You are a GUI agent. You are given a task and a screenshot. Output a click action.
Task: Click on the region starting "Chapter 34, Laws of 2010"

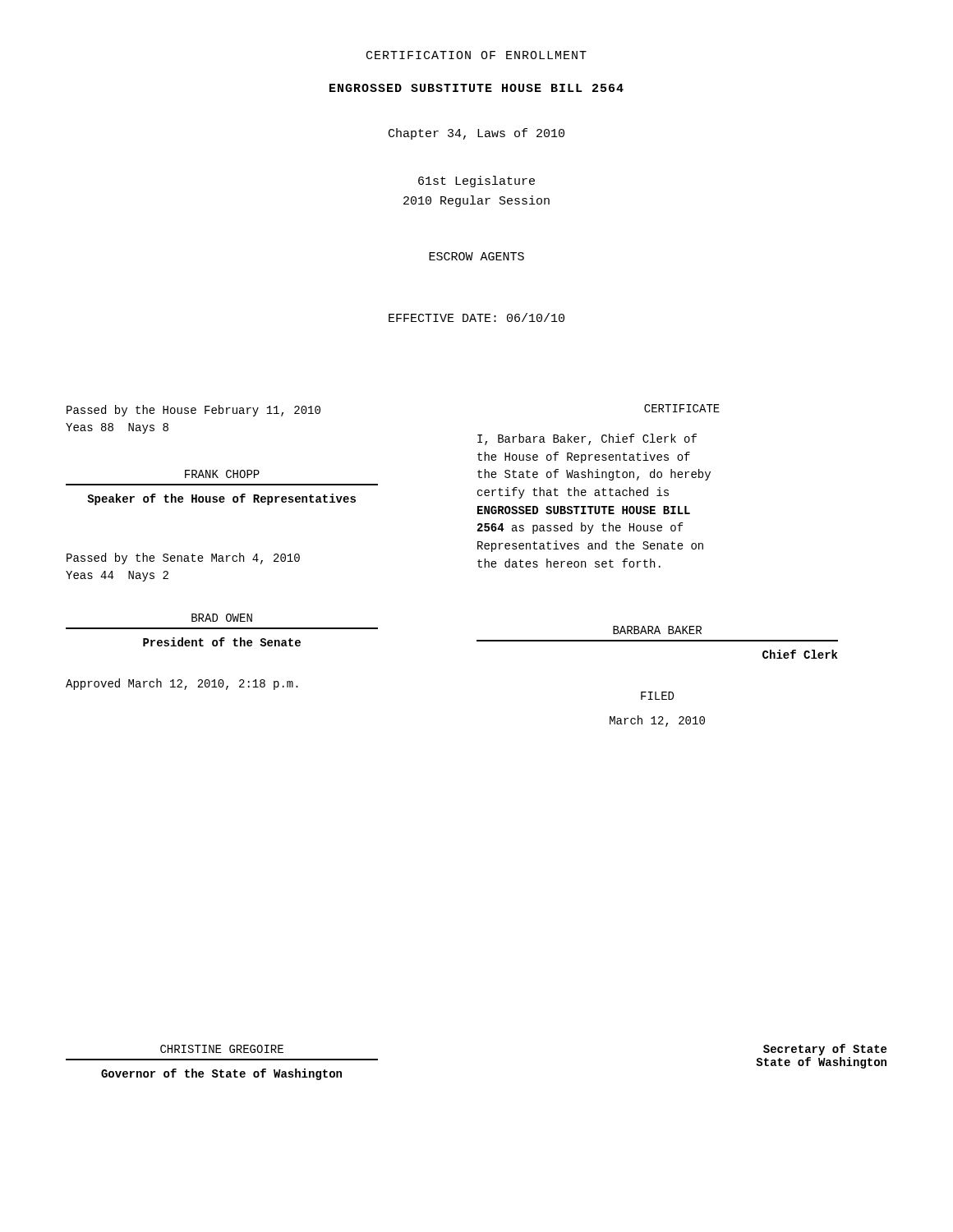476,134
